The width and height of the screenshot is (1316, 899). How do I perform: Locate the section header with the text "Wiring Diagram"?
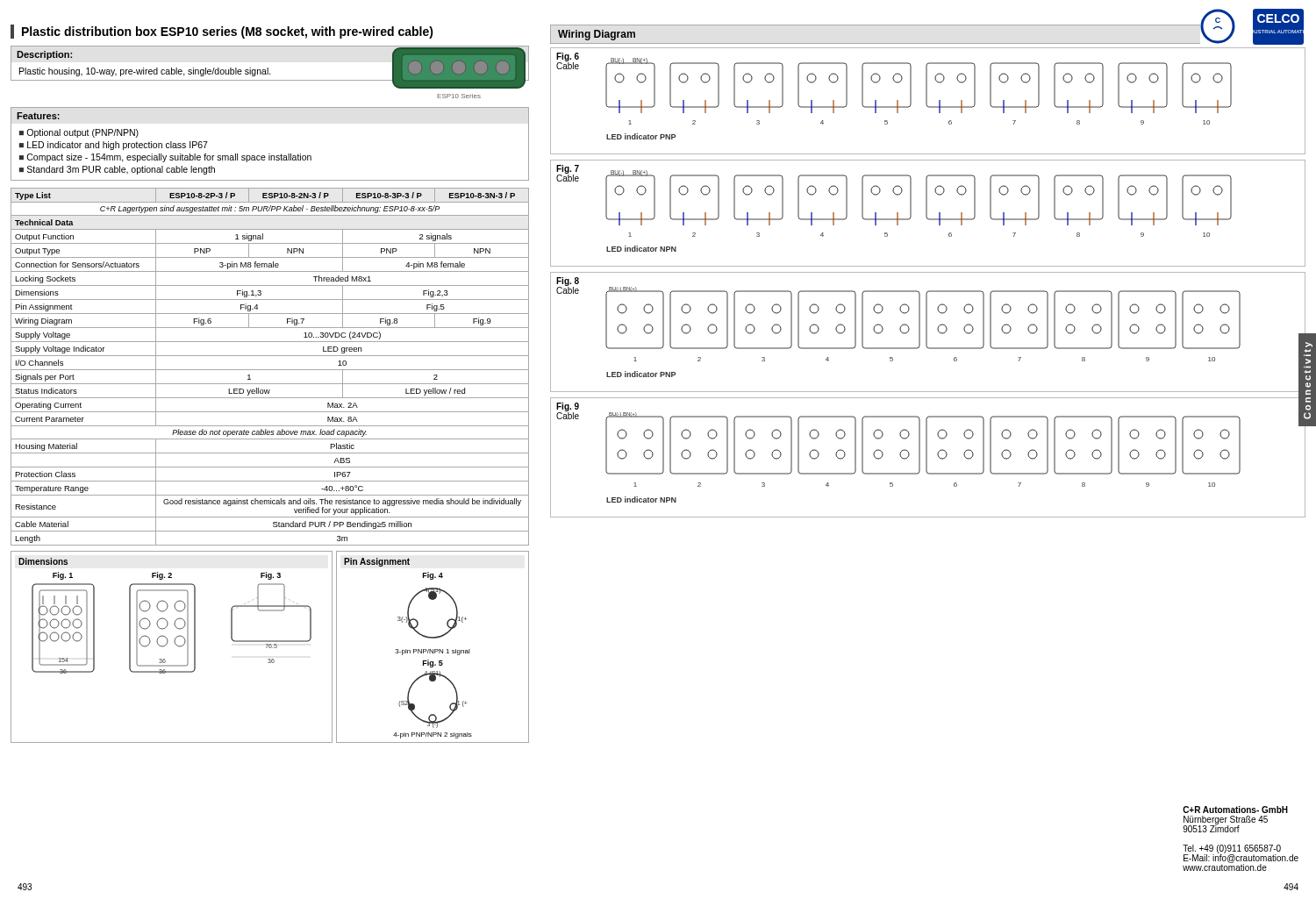click(597, 34)
